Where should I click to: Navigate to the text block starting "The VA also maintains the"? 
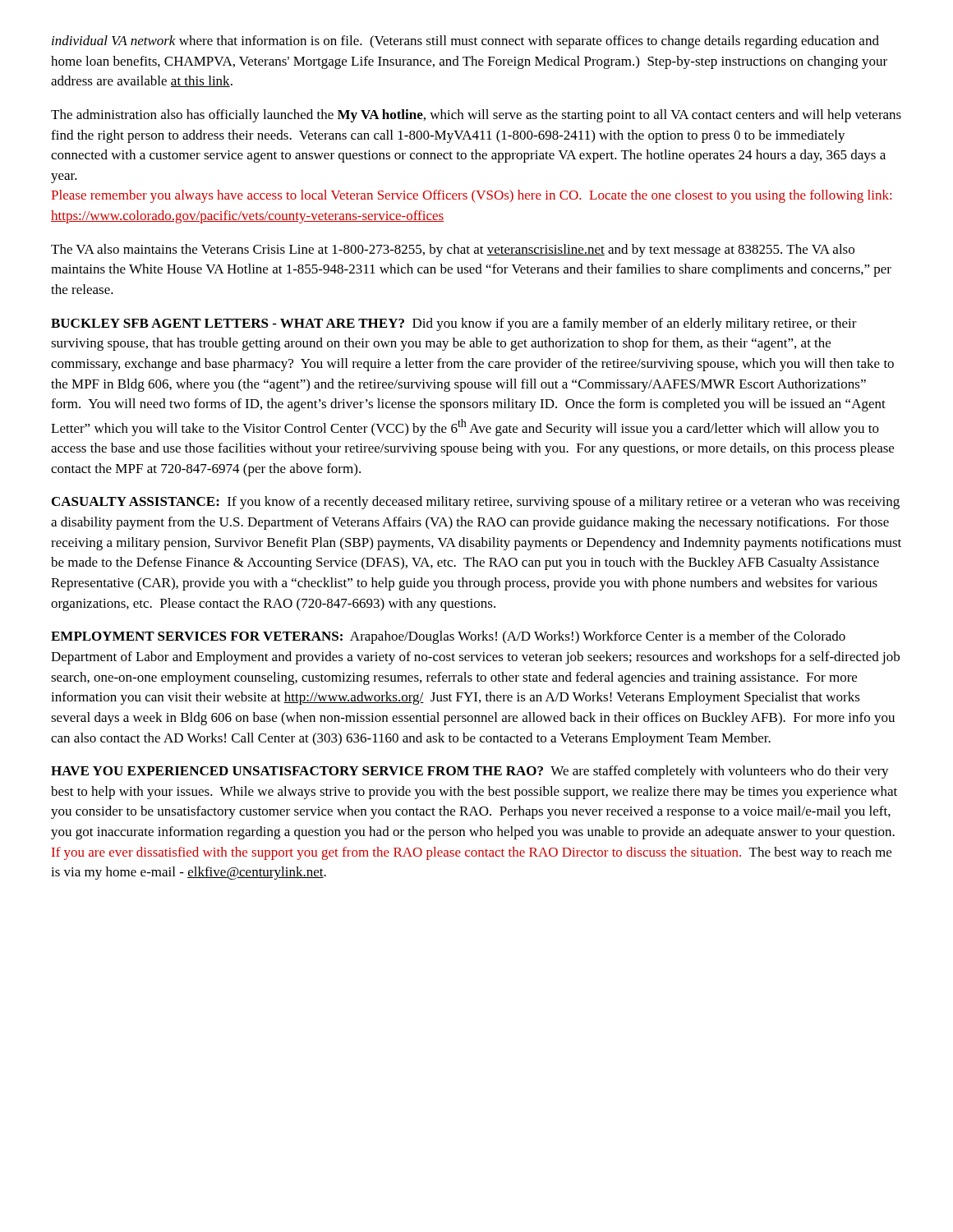coord(471,269)
